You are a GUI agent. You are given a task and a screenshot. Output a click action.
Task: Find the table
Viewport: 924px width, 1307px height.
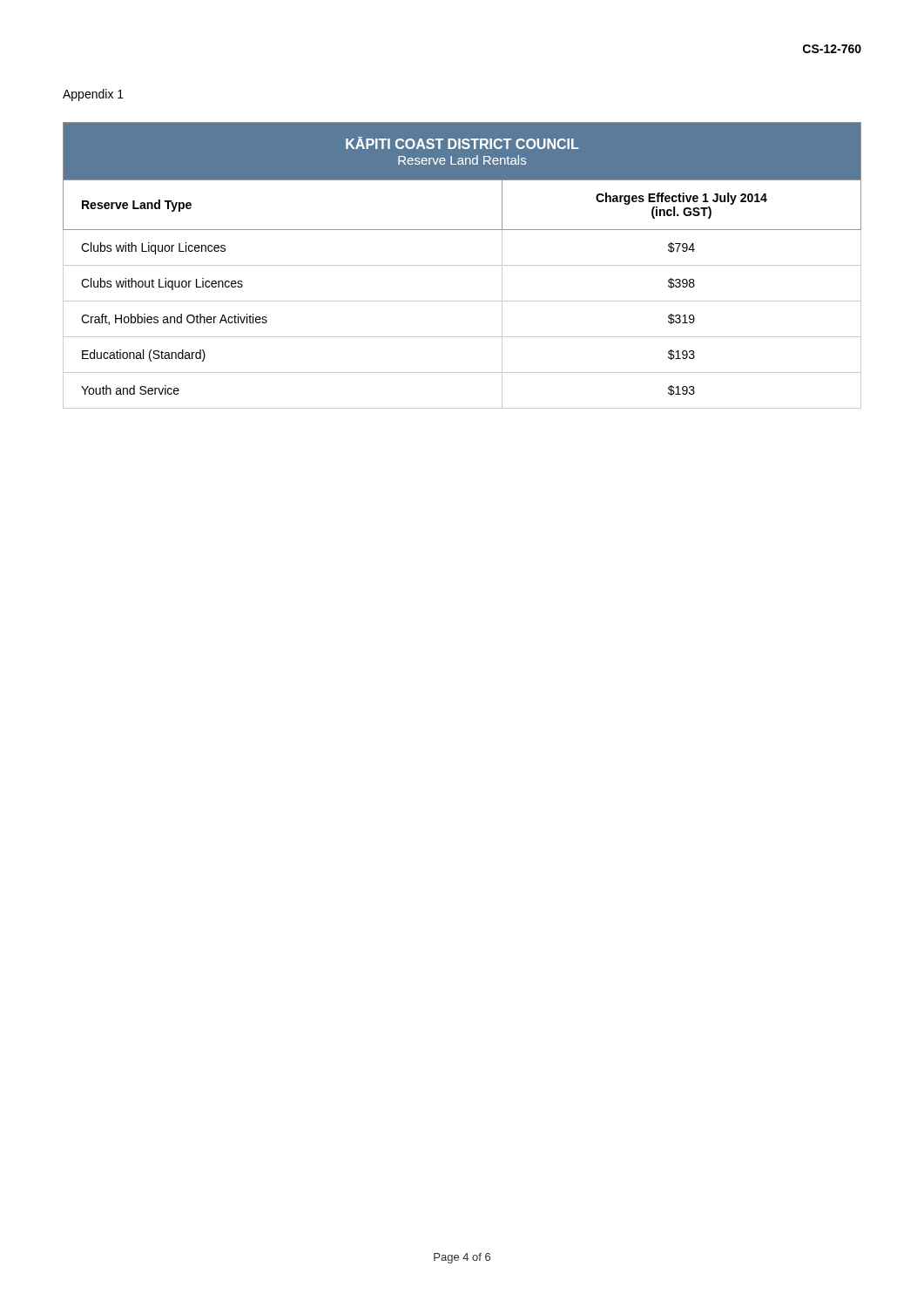pyautogui.click(x=462, y=265)
